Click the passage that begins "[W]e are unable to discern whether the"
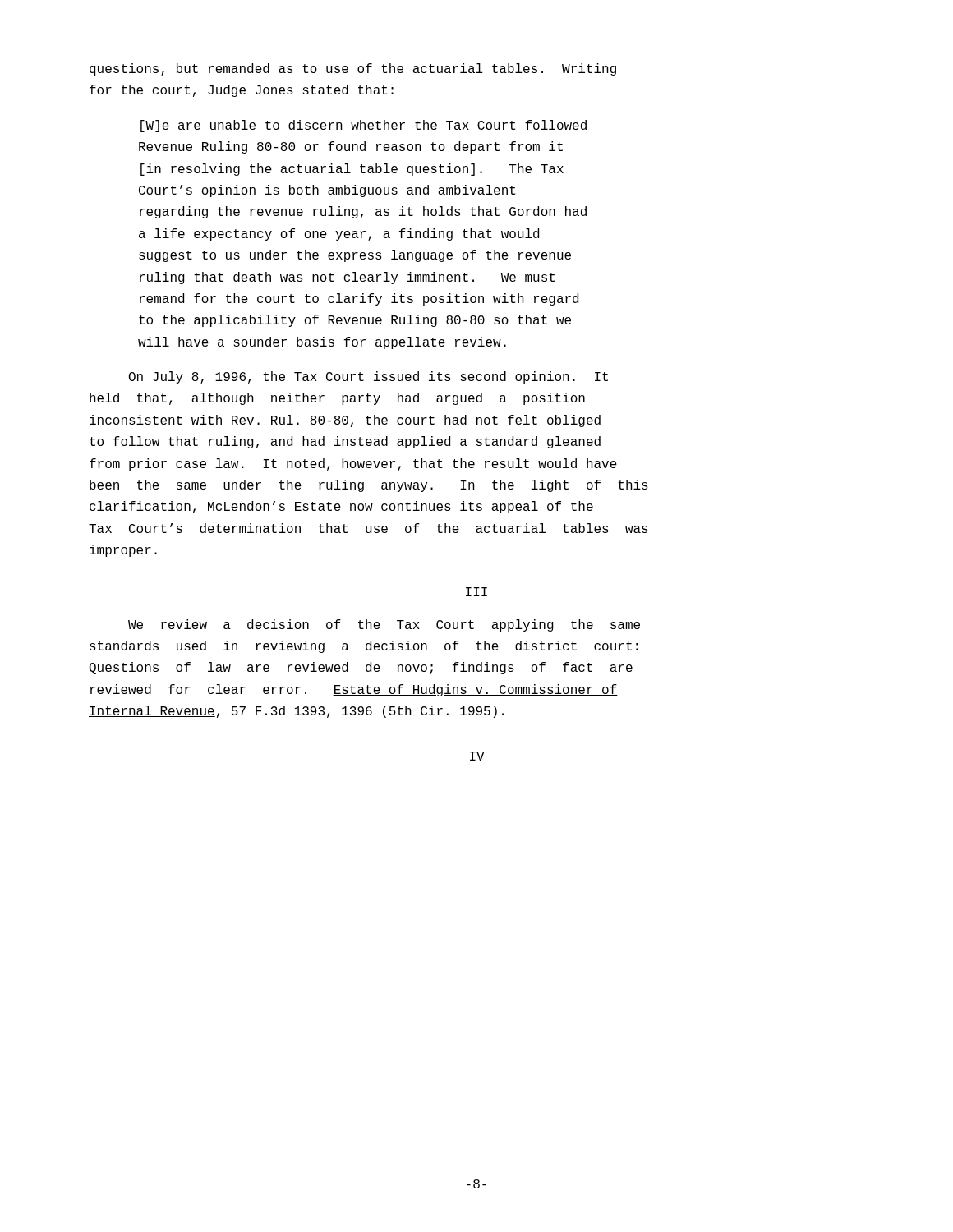953x1232 pixels. [363, 235]
